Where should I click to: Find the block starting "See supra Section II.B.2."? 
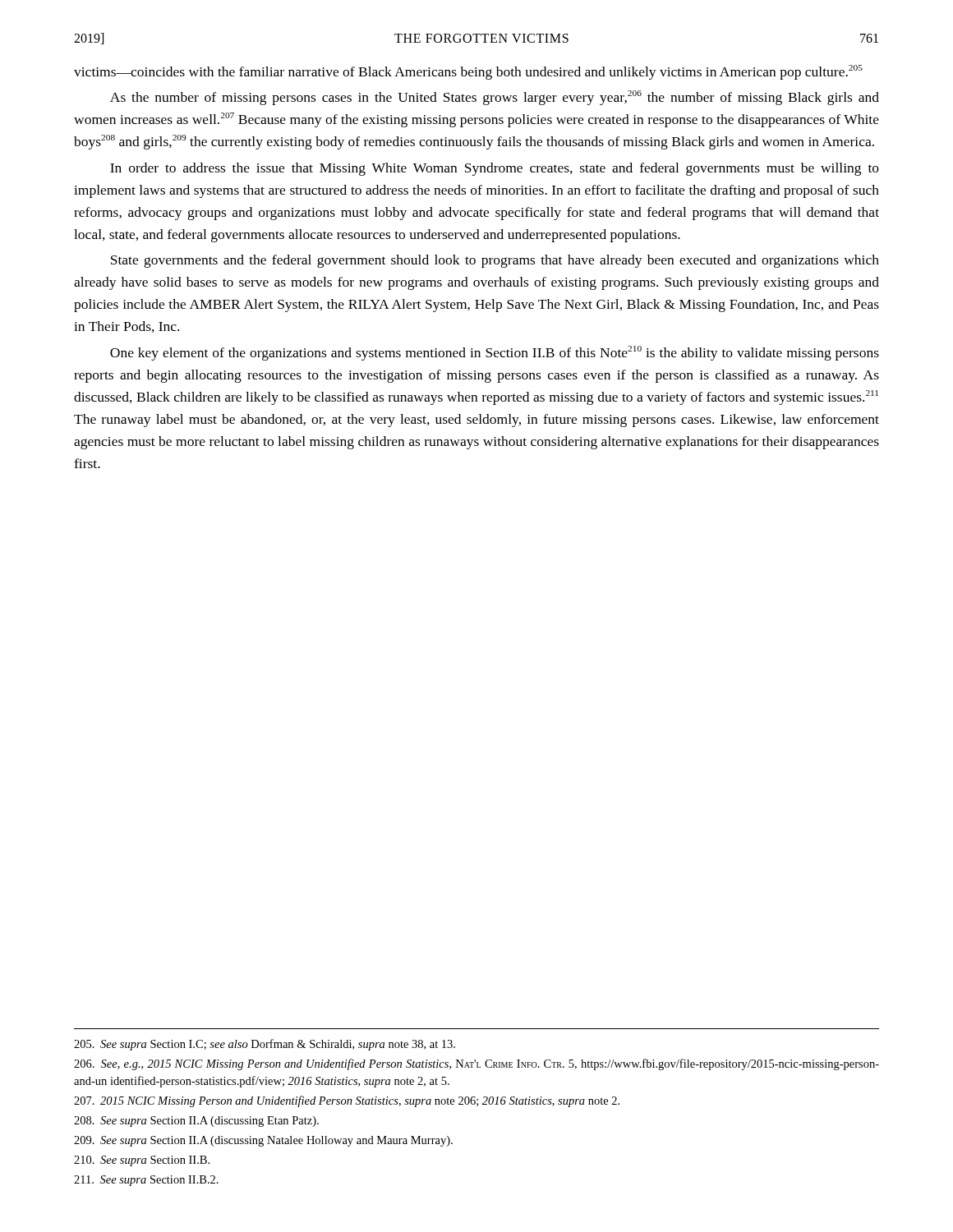[146, 1179]
